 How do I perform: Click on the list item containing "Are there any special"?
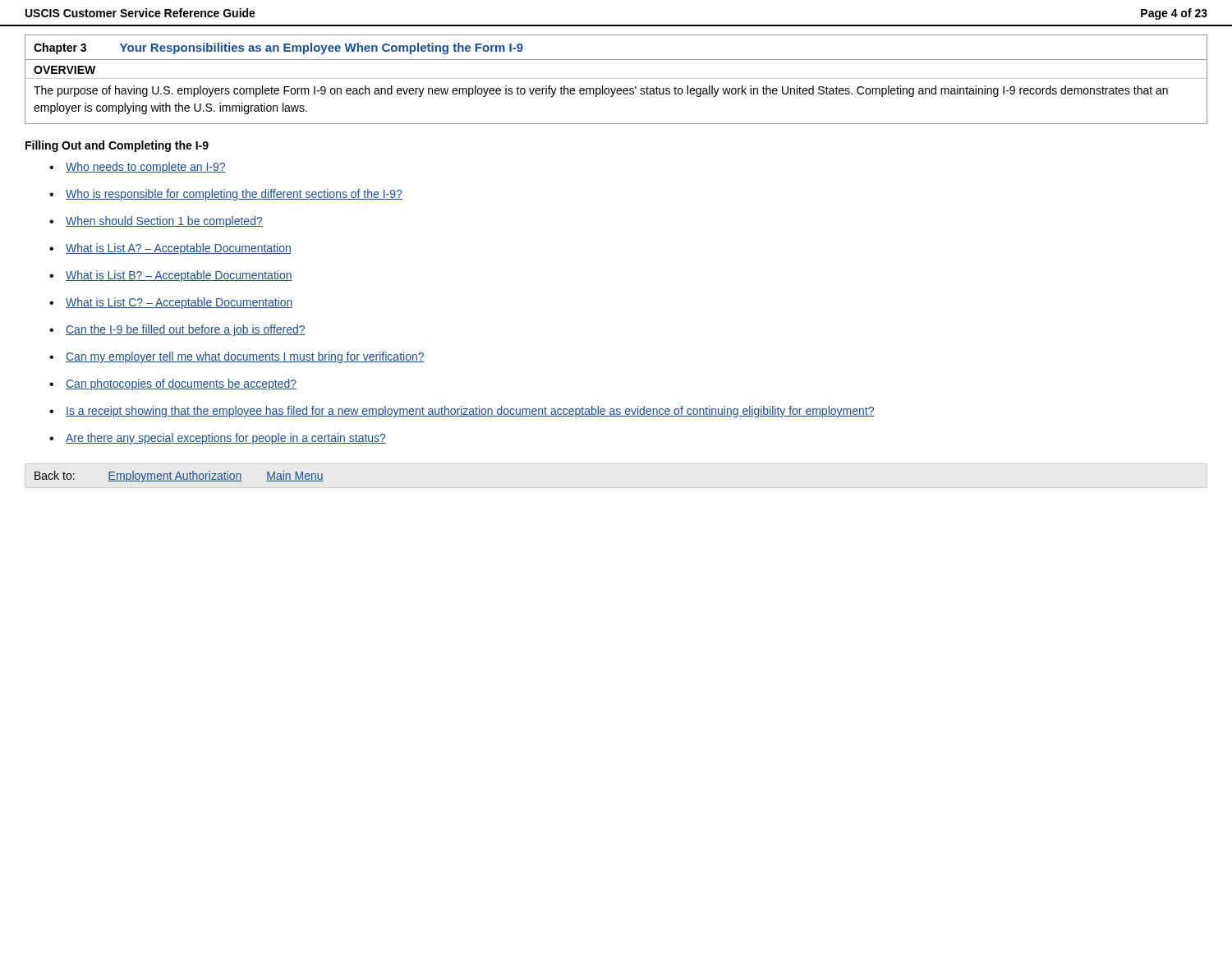click(226, 438)
